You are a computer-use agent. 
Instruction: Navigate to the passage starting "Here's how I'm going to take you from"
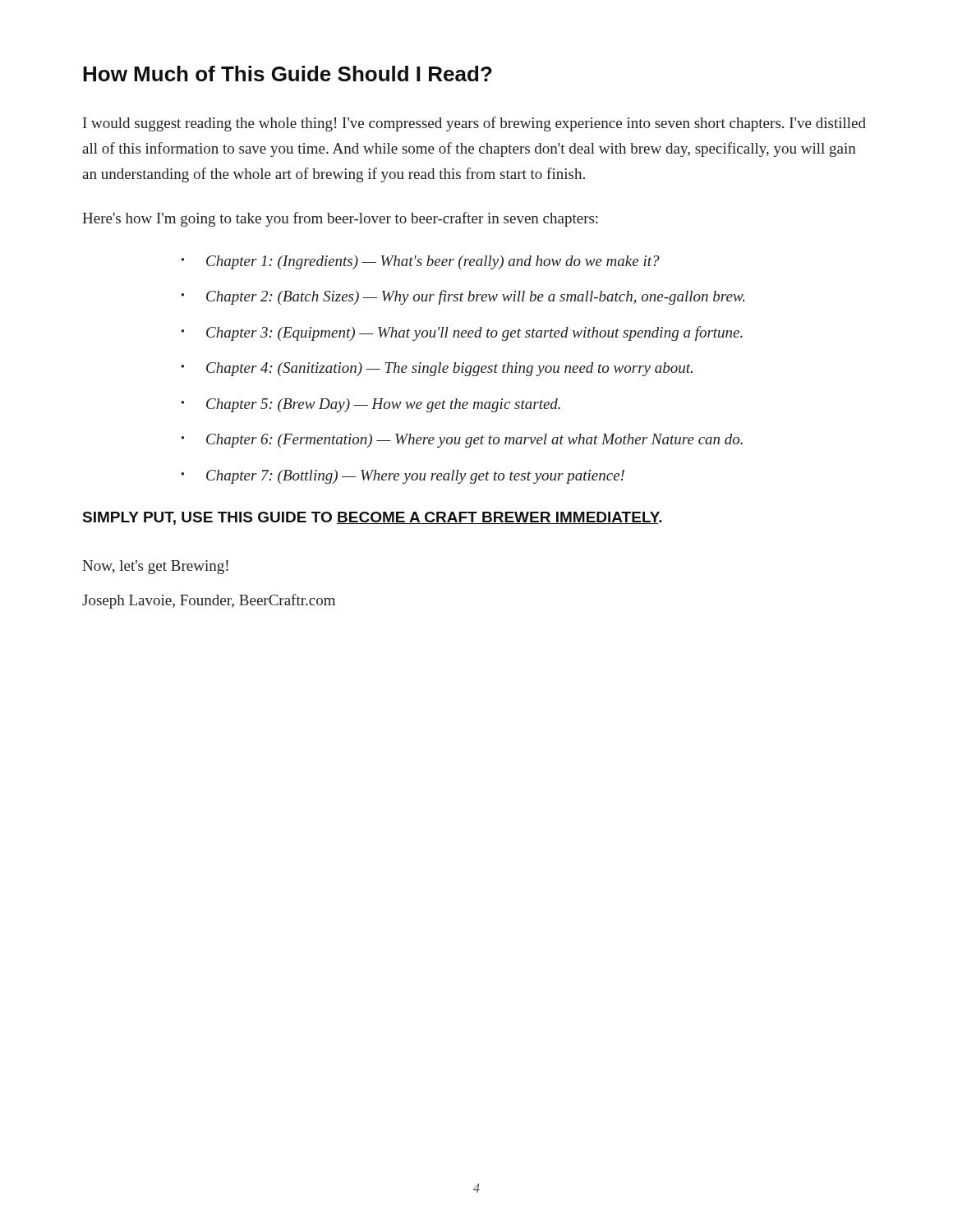pos(476,218)
